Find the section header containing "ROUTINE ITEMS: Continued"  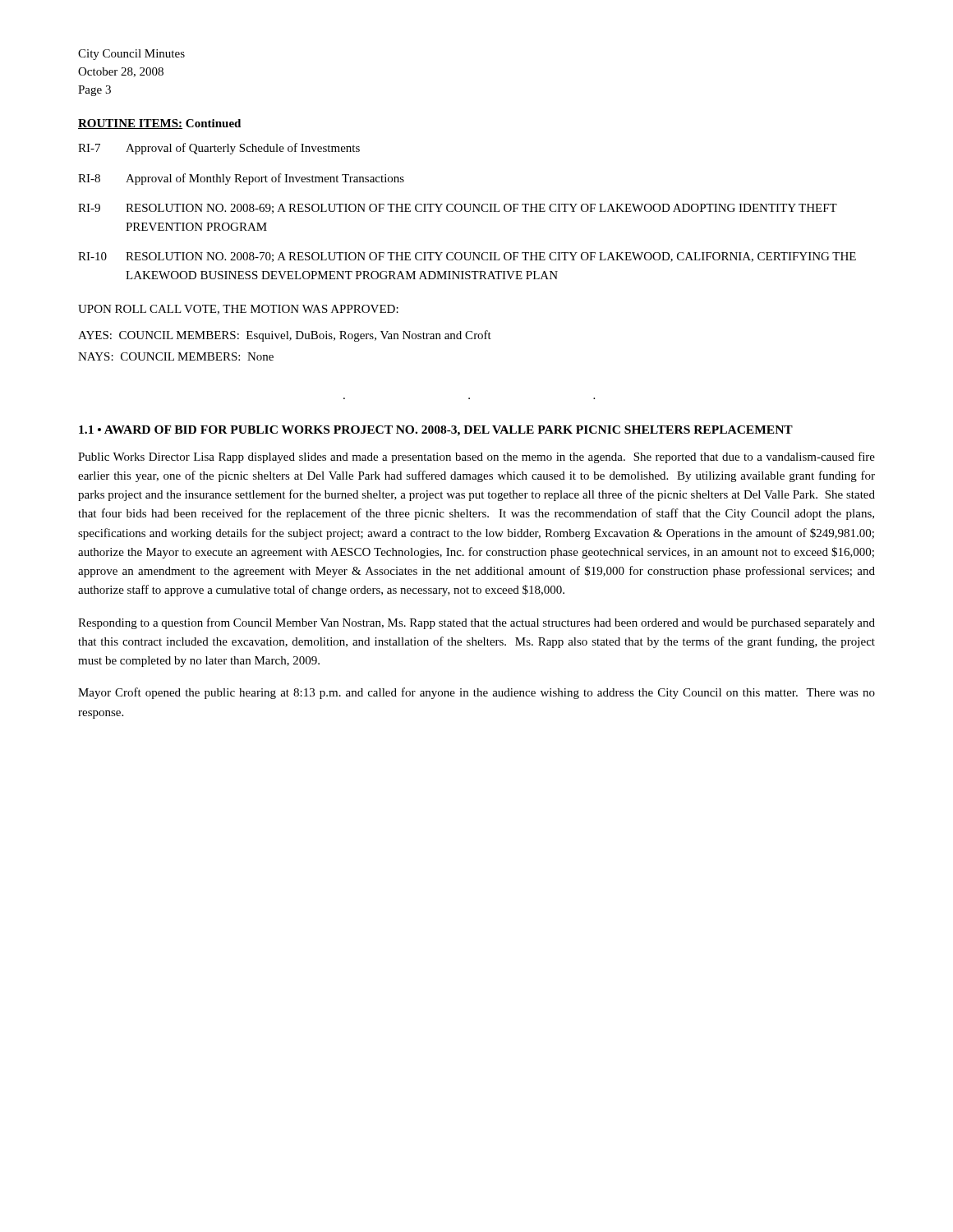coord(160,123)
